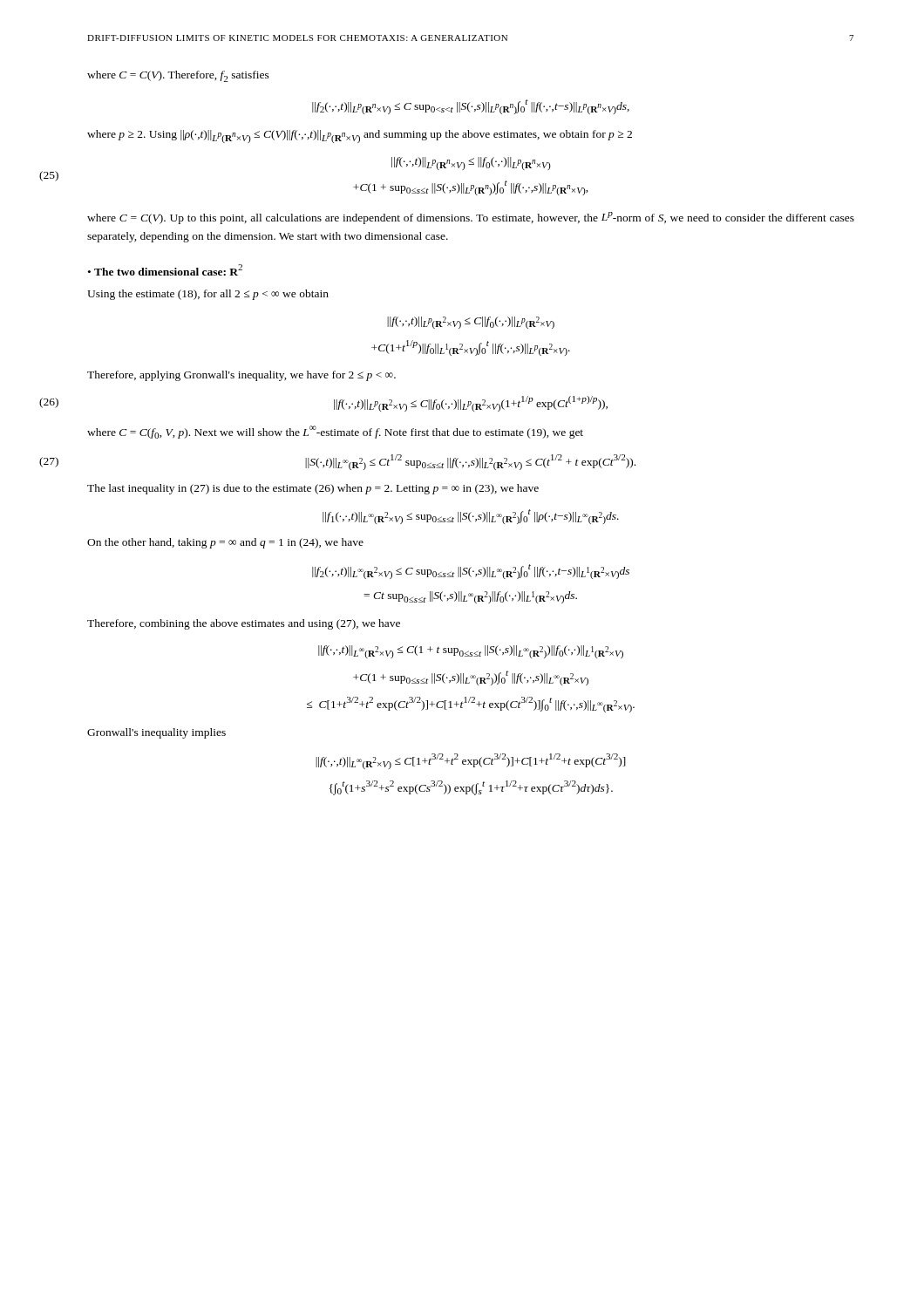Select the section header that reads "• The two dimensional case:"
Screen dimensions: 1308x924
165,269
